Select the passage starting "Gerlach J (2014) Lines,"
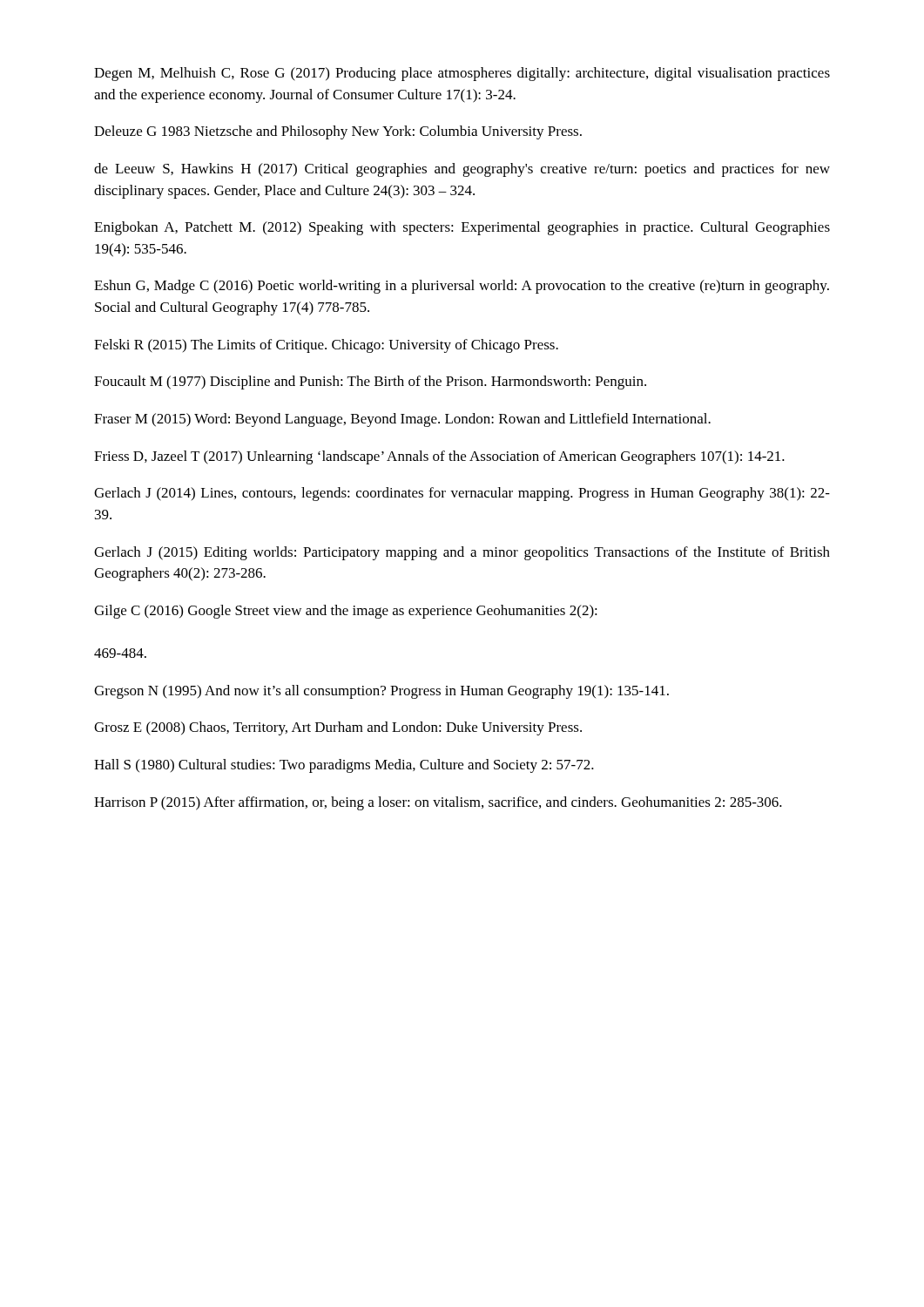924x1307 pixels. click(462, 504)
